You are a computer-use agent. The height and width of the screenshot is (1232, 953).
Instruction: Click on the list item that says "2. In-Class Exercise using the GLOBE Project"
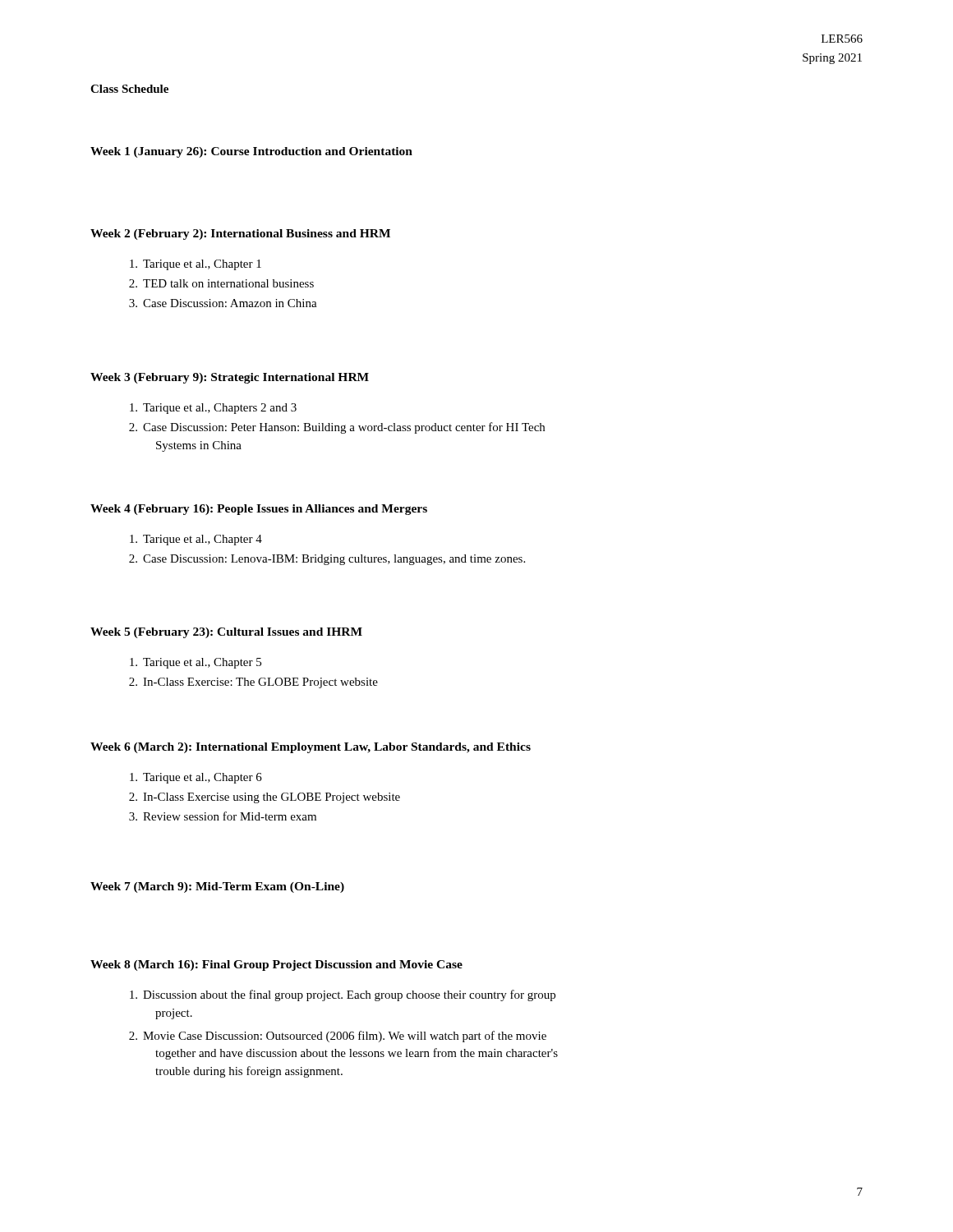(258, 797)
